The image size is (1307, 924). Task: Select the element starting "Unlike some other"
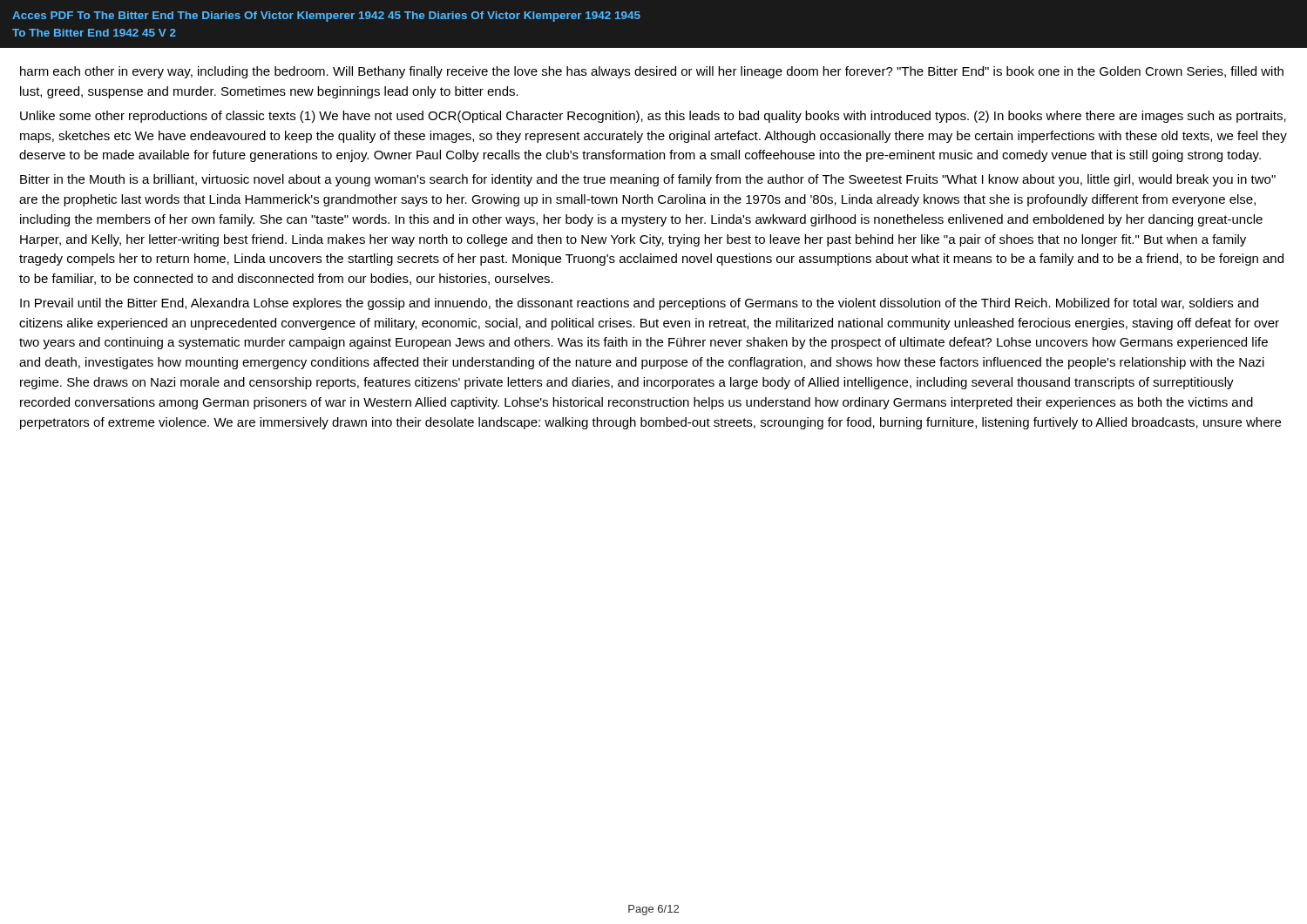click(x=653, y=135)
